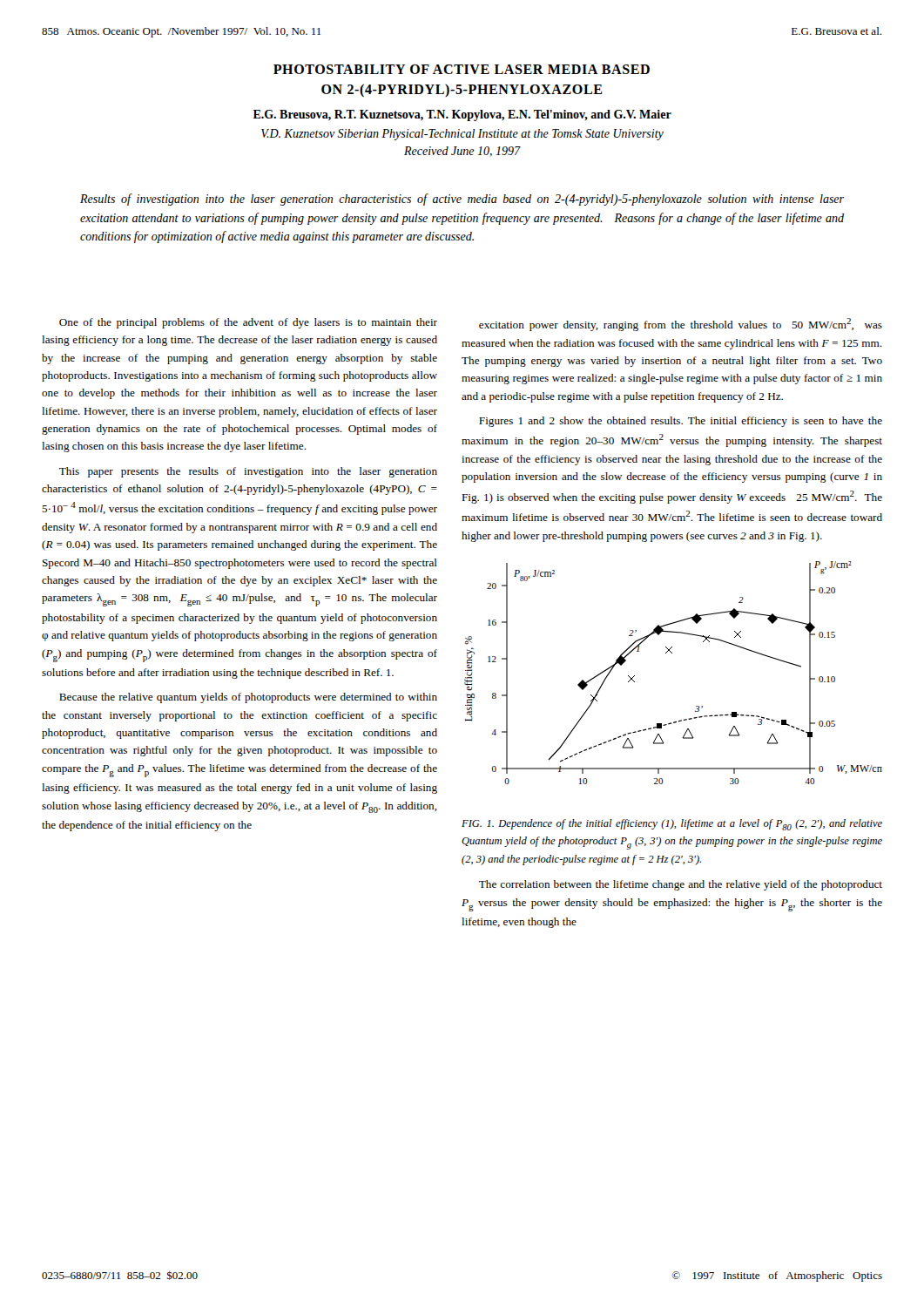Select the element starting "One of the"

(x=239, y=574)
